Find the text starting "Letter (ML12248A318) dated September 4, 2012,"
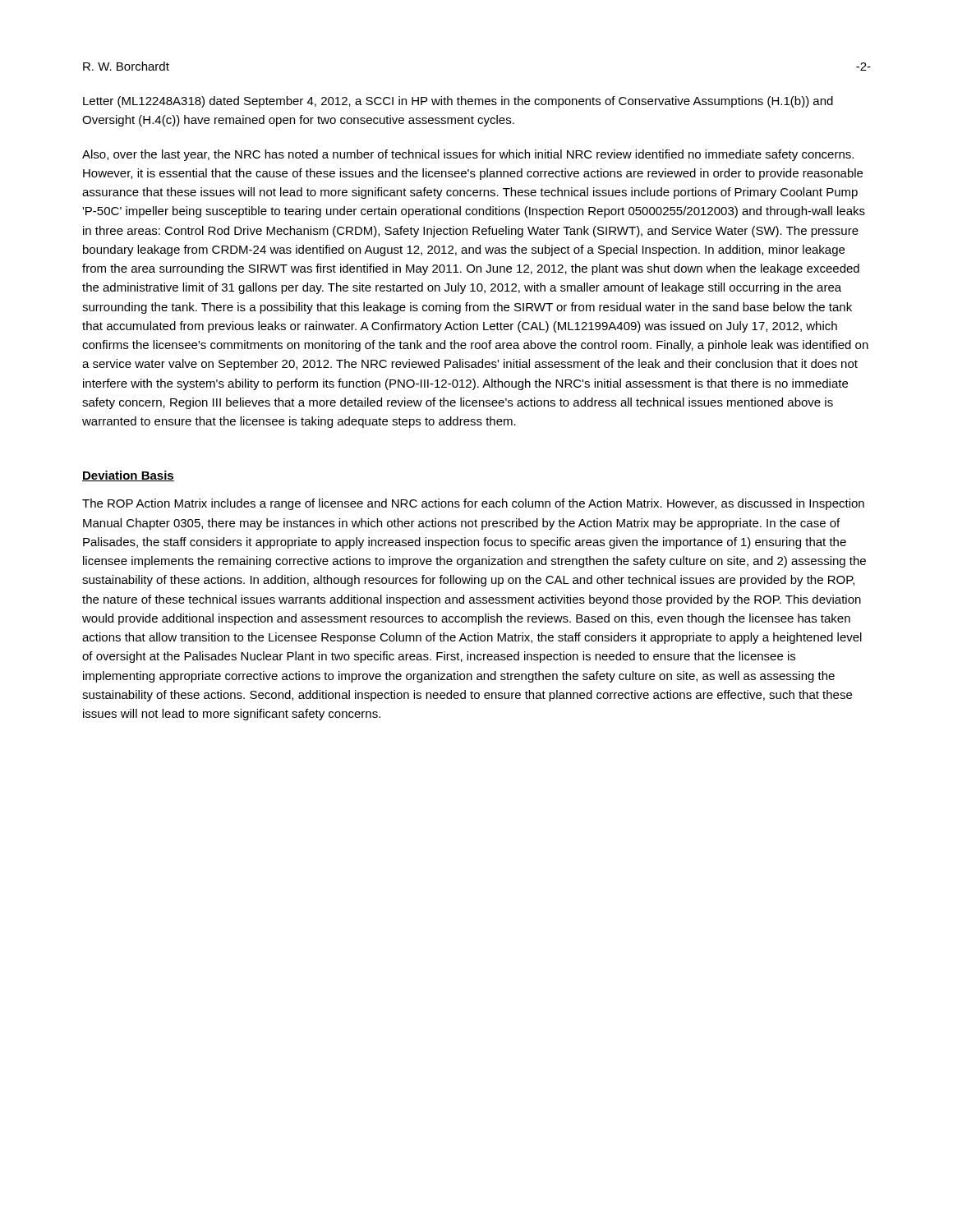Viewport: 953px width, 1232px height. [476, 110]
